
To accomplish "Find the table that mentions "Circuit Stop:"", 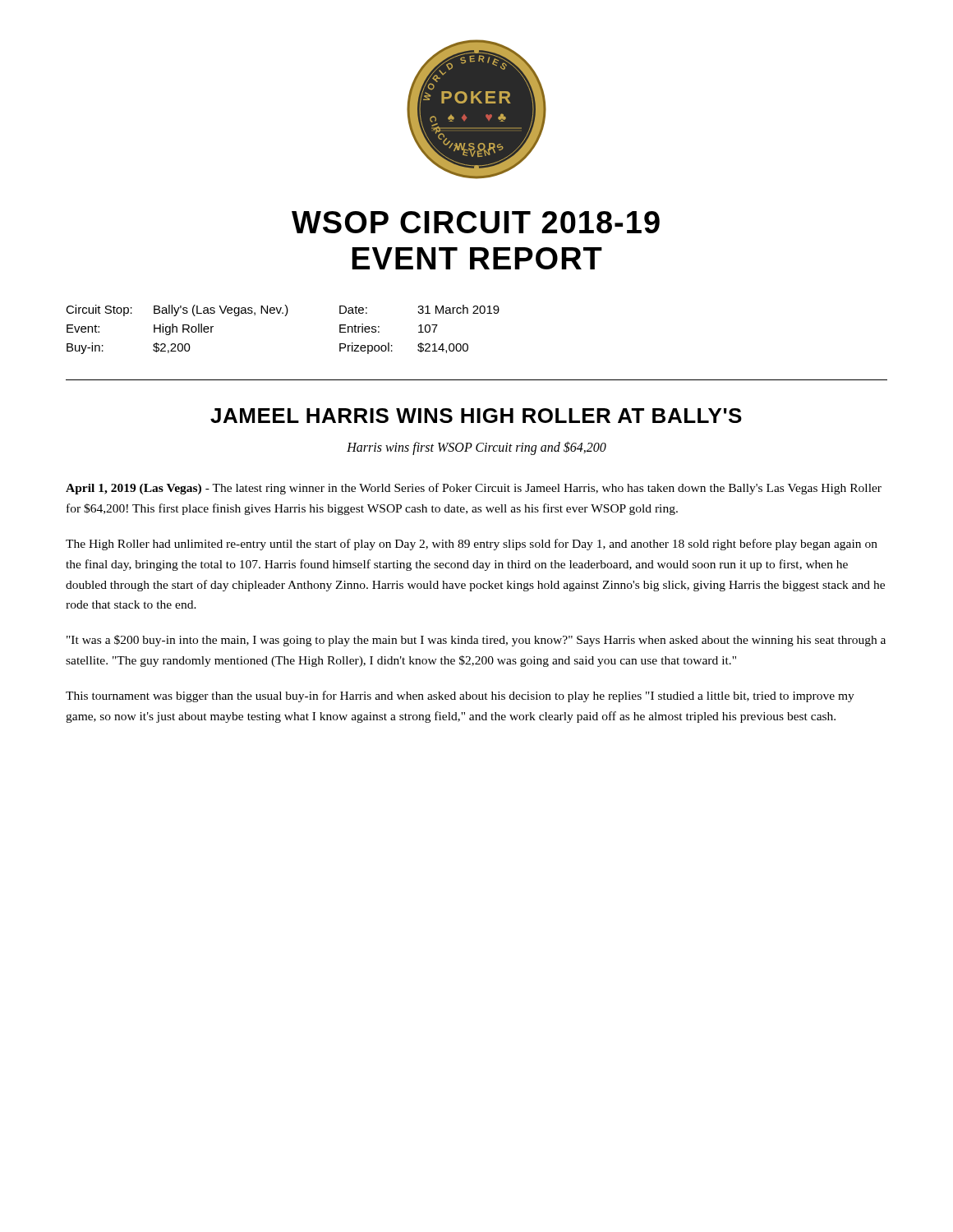I will tap(476, 328).
